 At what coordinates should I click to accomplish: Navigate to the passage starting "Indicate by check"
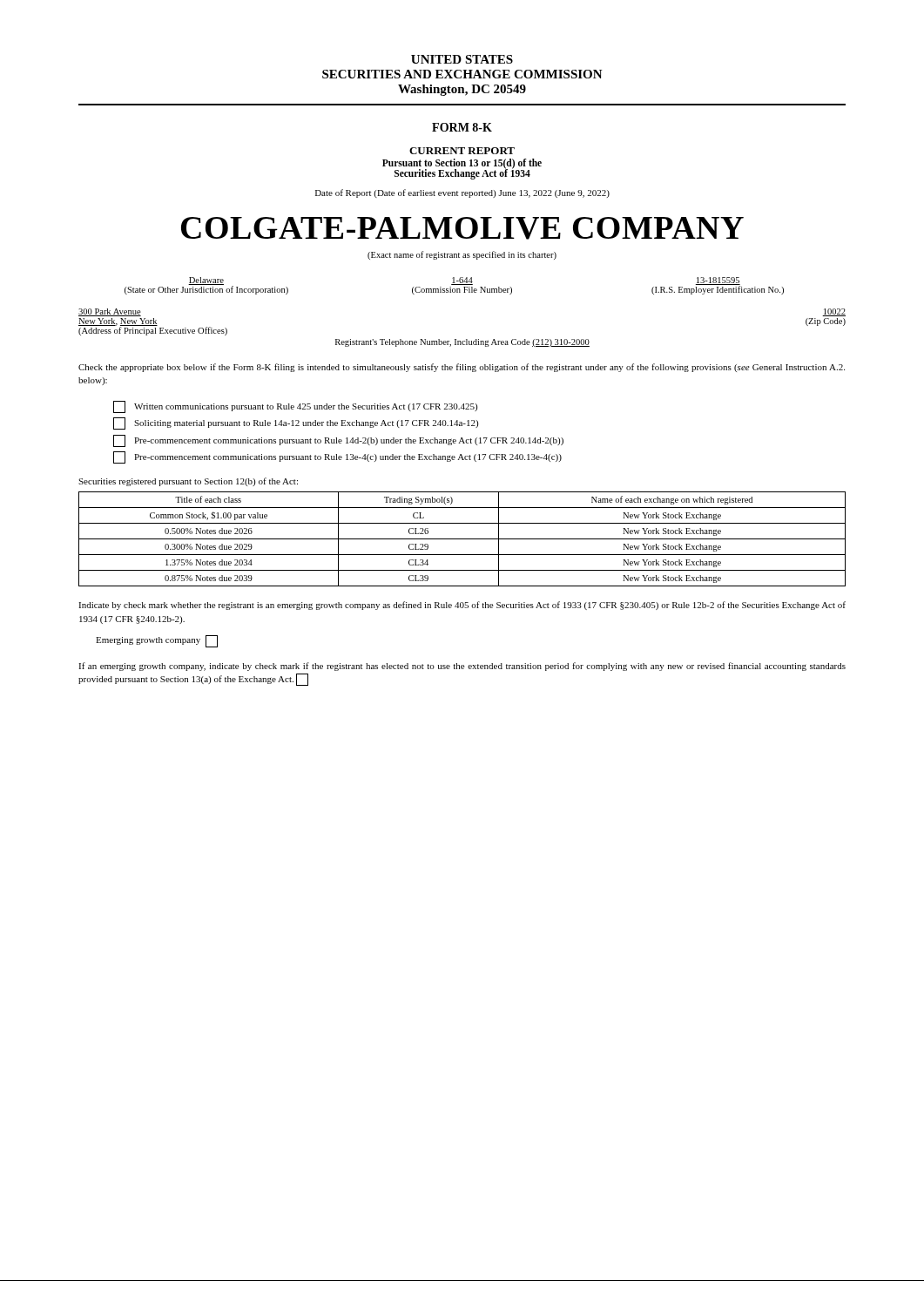tap(462, 612)
